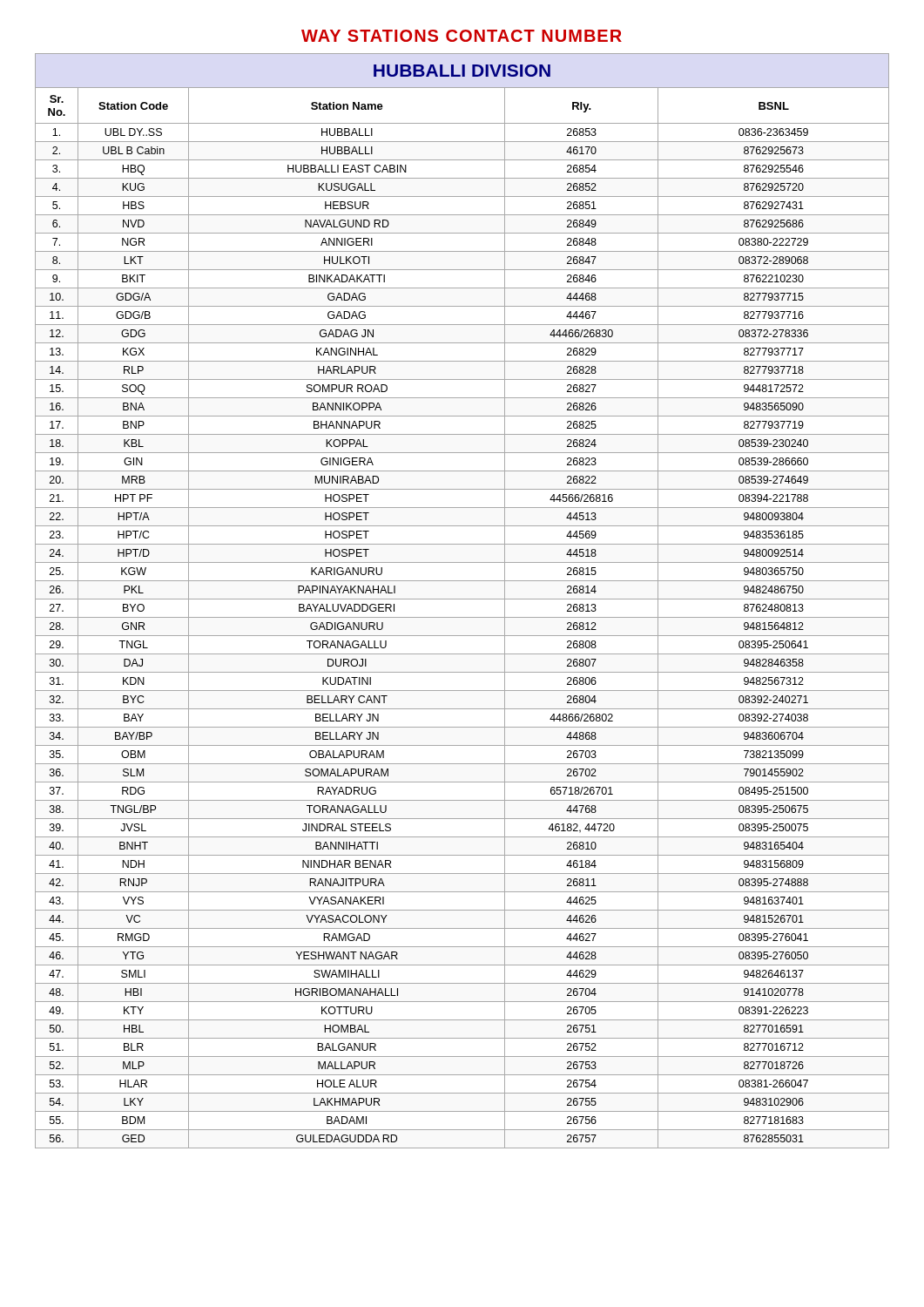Select the block starting "WAY STATIONS CONTACT NUMBER"

(x=462, y=36)
